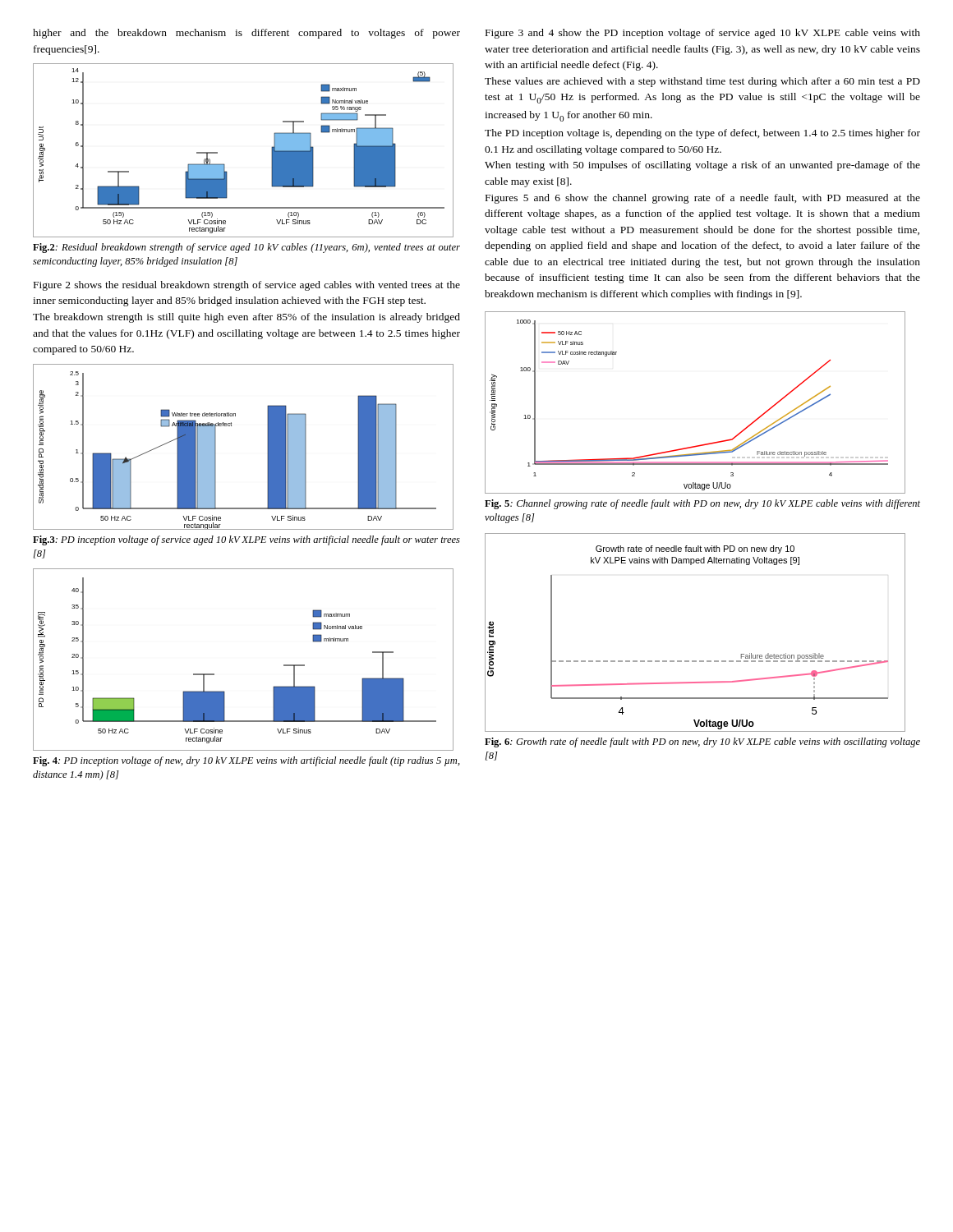This screenshot has height=1232, width=953.
Task: Locate the grouped bar chart
Action: [x=243, y=447]
